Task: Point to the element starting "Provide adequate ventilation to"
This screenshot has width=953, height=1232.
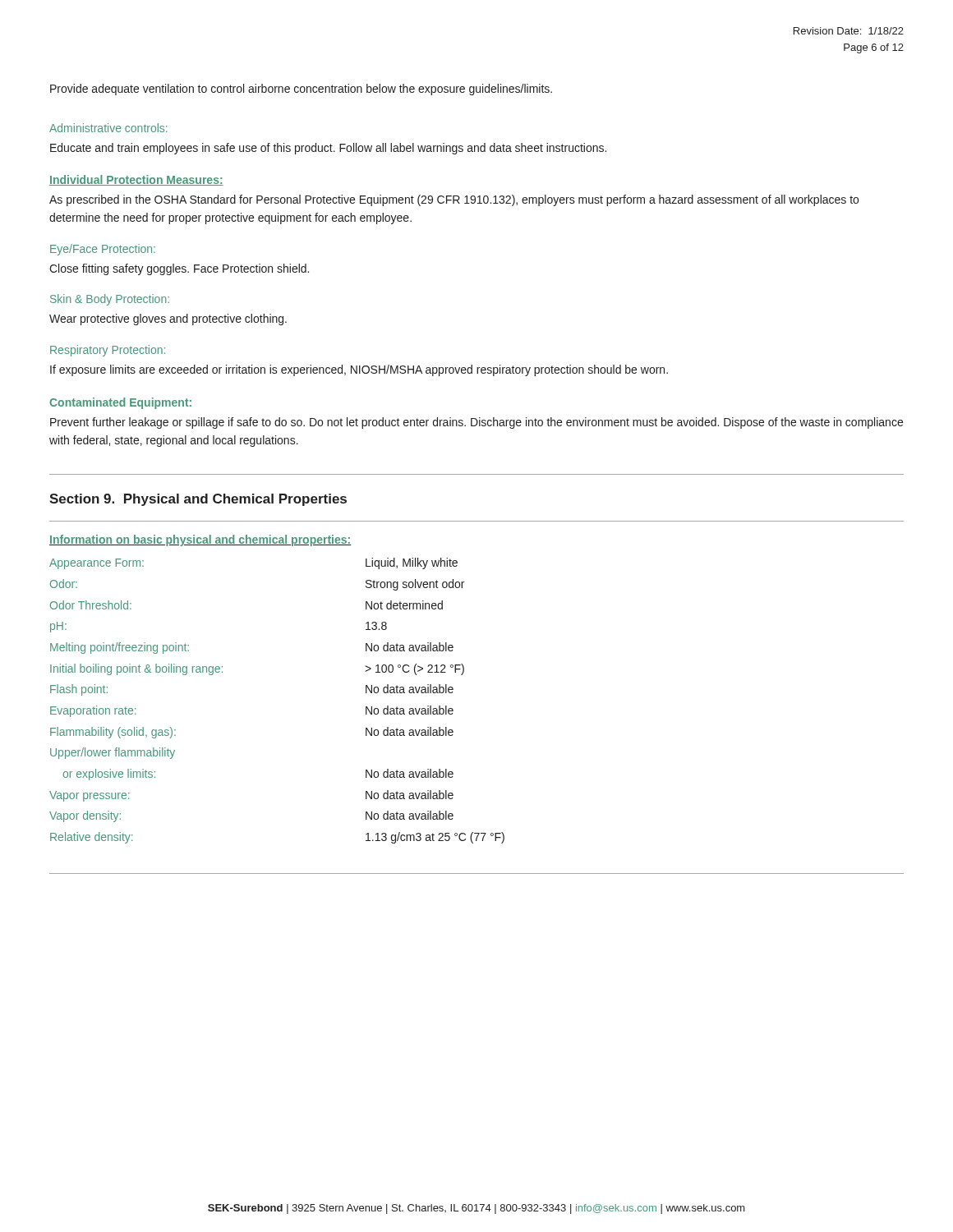Action: 301,89
